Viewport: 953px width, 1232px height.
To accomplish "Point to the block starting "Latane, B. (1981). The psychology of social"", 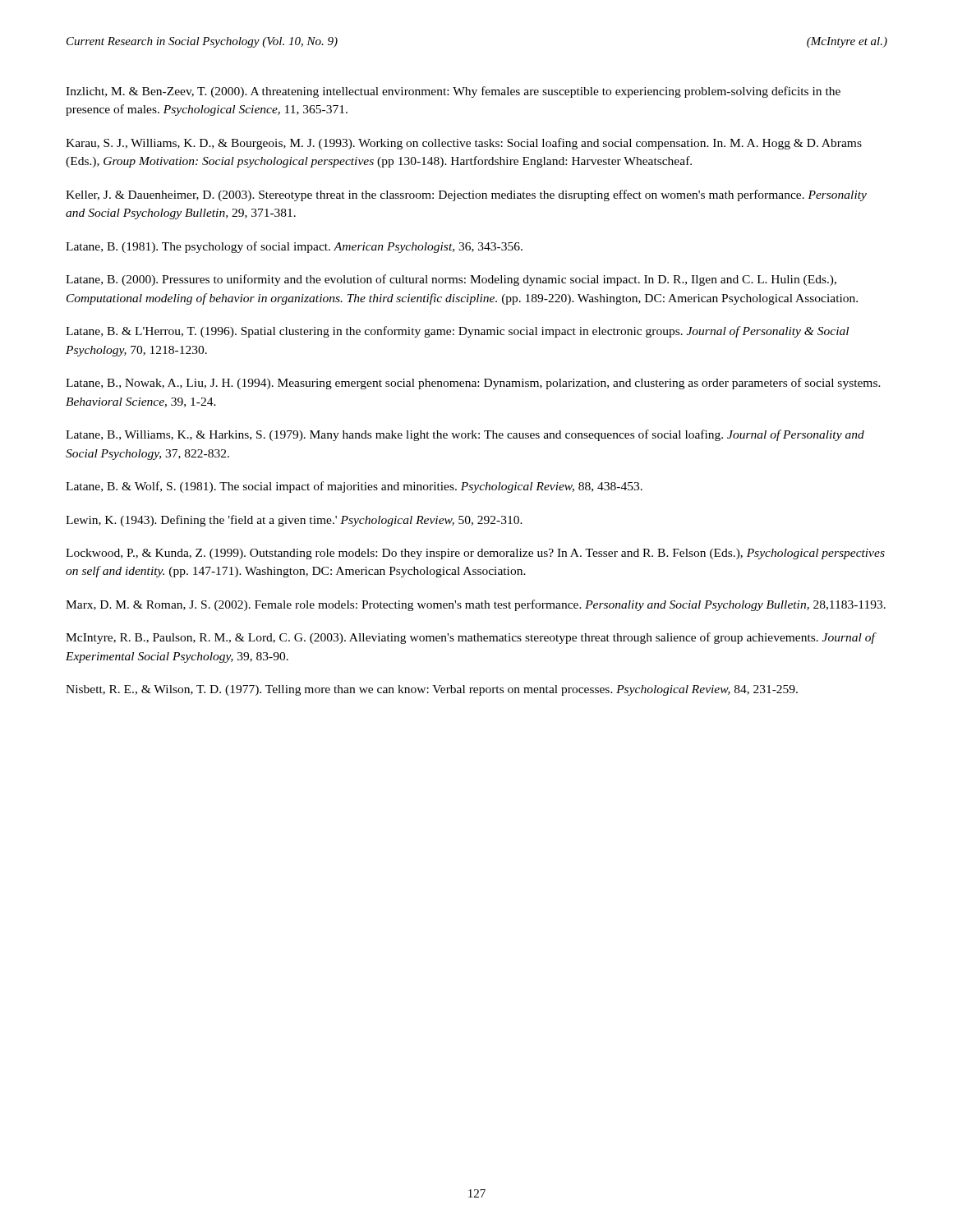I will tap(294, 246).
